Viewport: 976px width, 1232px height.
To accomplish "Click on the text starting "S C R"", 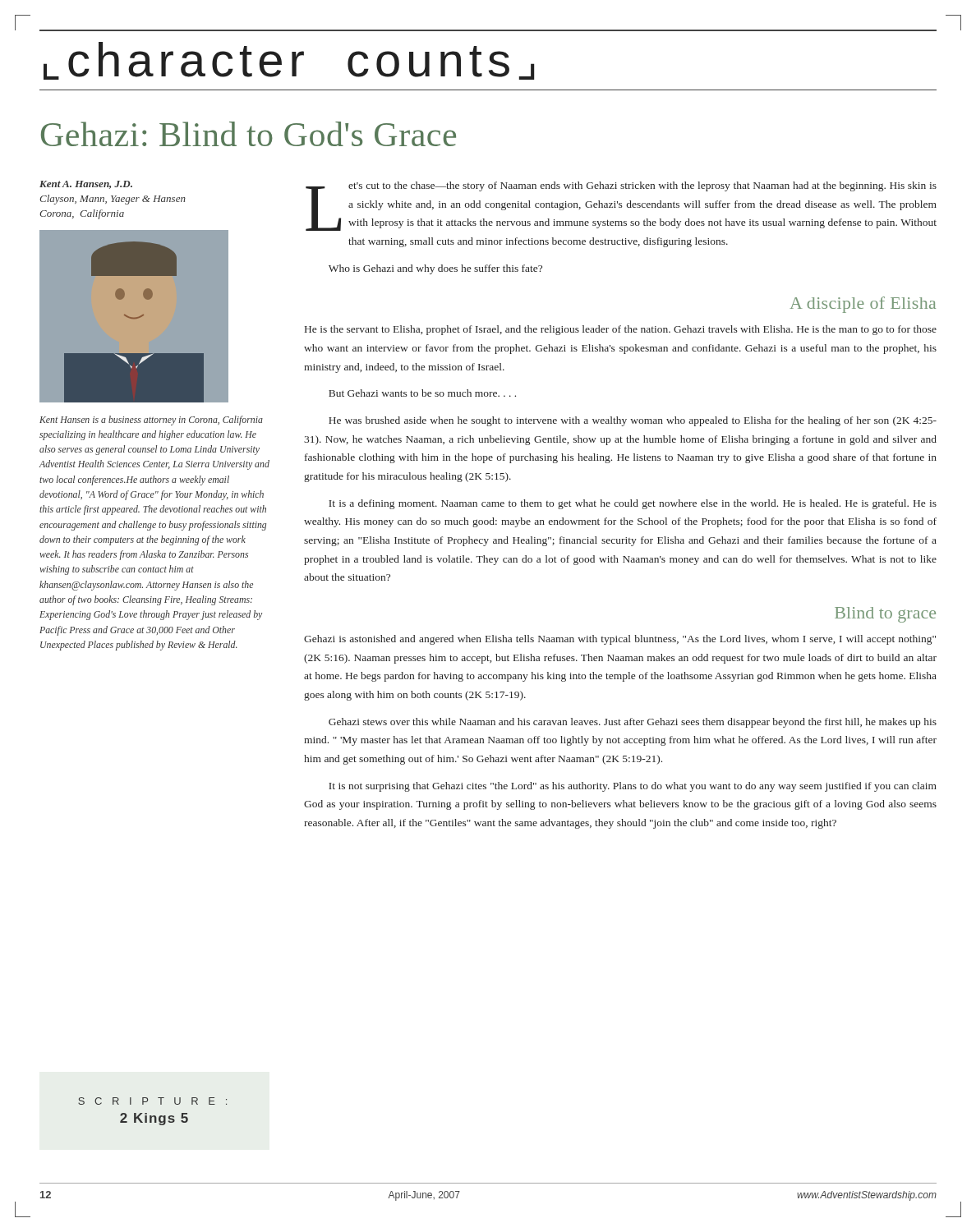I will click(x=154, y=1111).
